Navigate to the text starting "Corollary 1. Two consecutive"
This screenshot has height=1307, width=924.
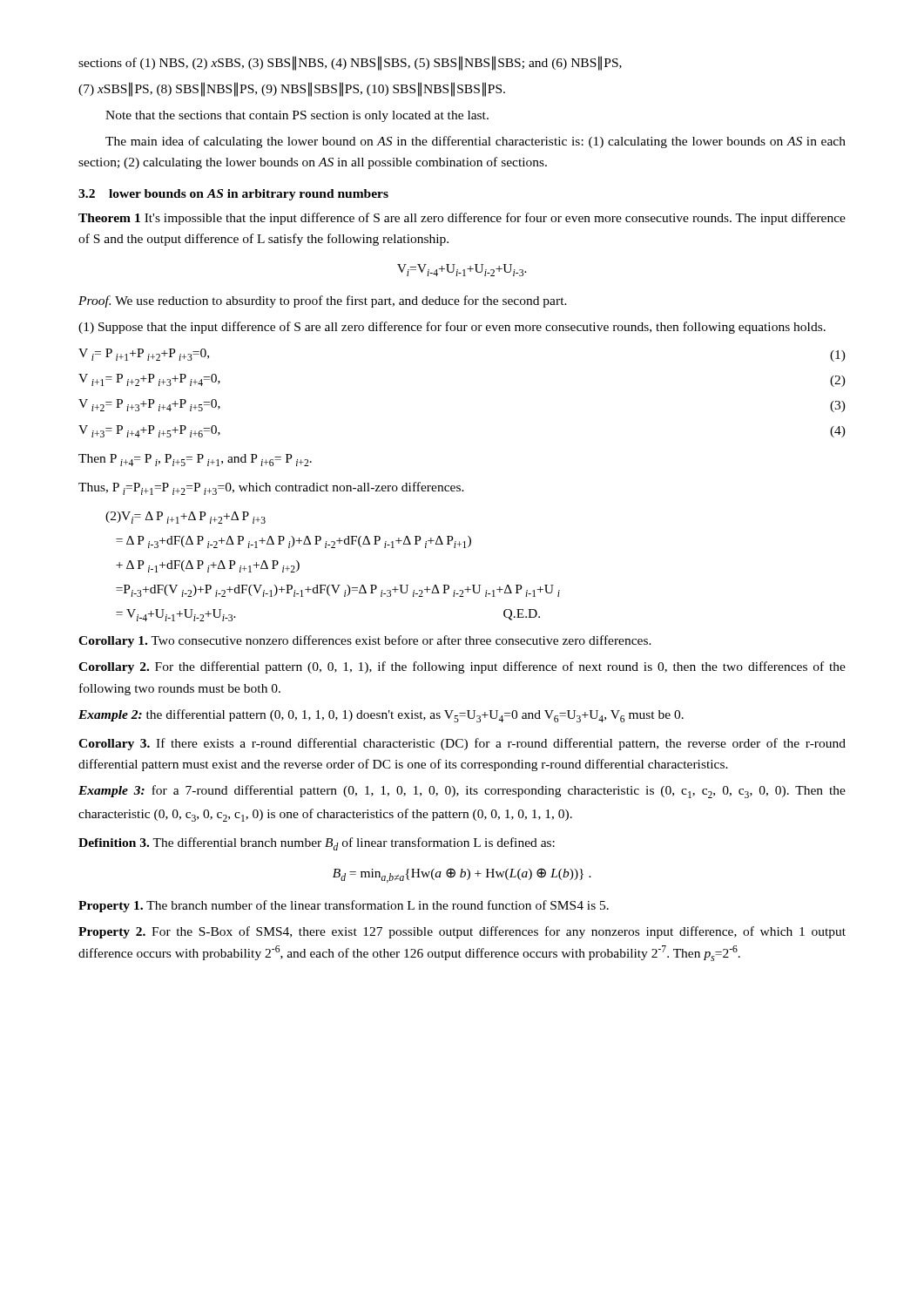click(462, 641)
